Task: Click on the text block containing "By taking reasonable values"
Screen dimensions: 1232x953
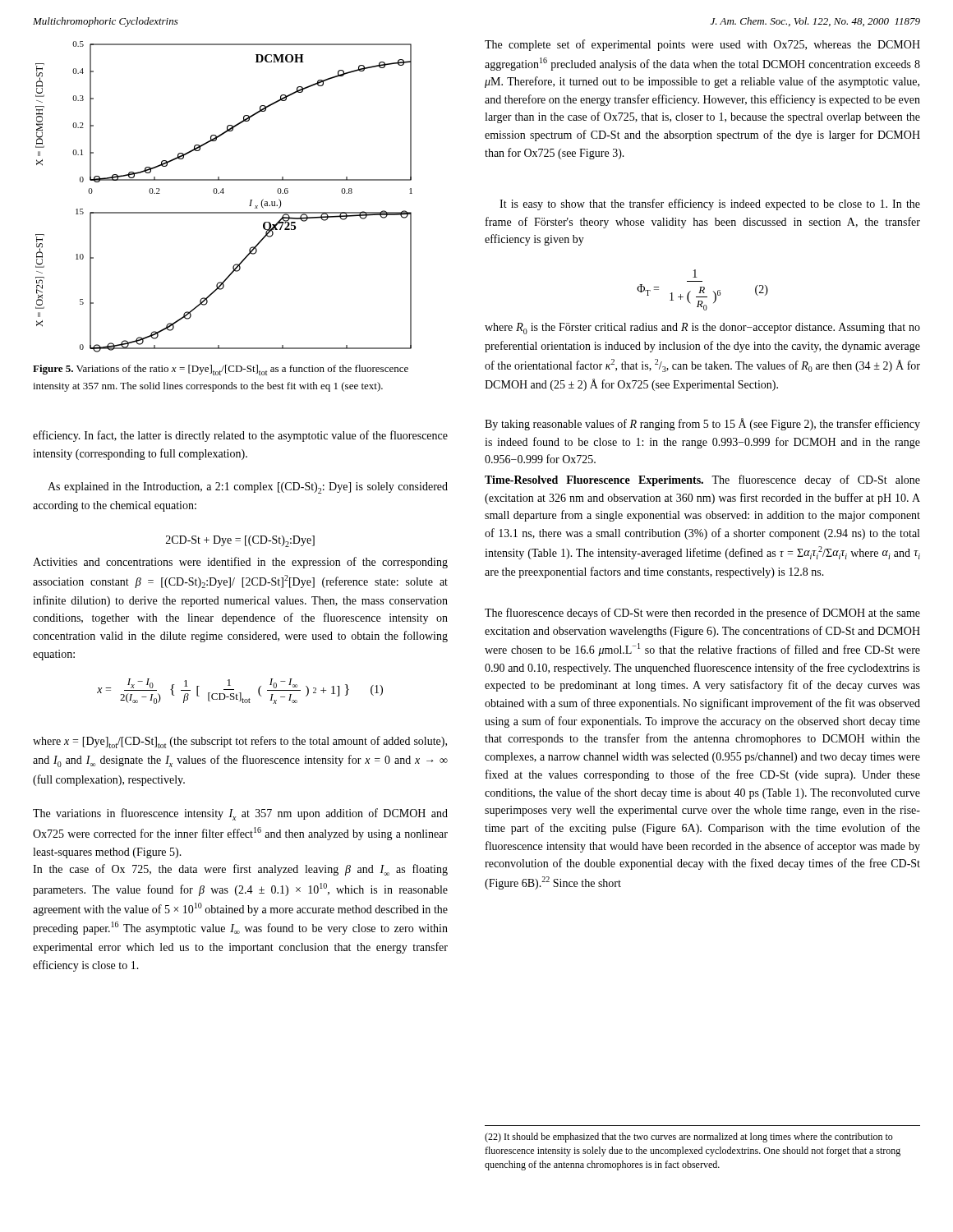Action: tap(702, 442)
